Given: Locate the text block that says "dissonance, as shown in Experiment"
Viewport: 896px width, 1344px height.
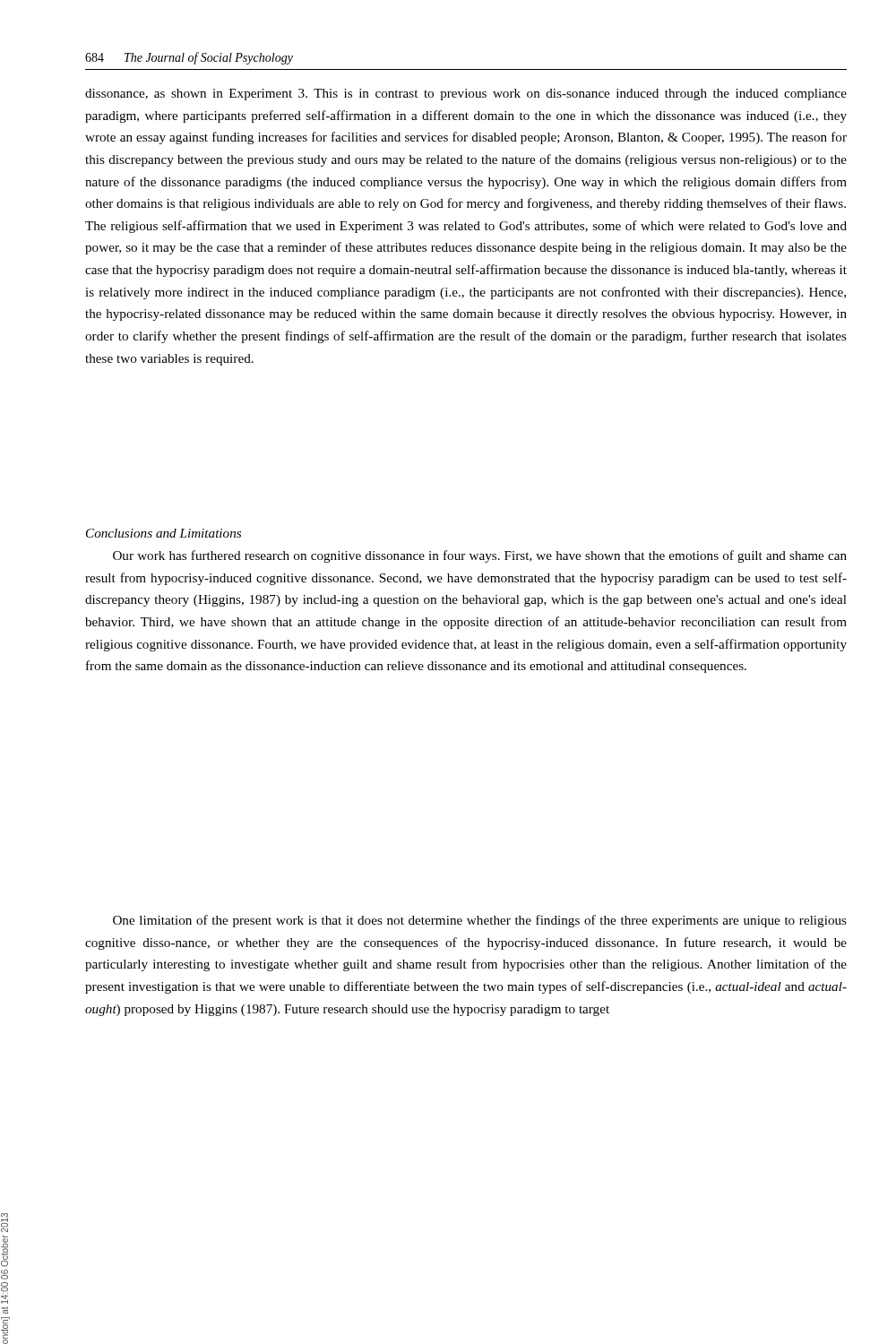Looking at the screenshot, I should click(466, 226).
